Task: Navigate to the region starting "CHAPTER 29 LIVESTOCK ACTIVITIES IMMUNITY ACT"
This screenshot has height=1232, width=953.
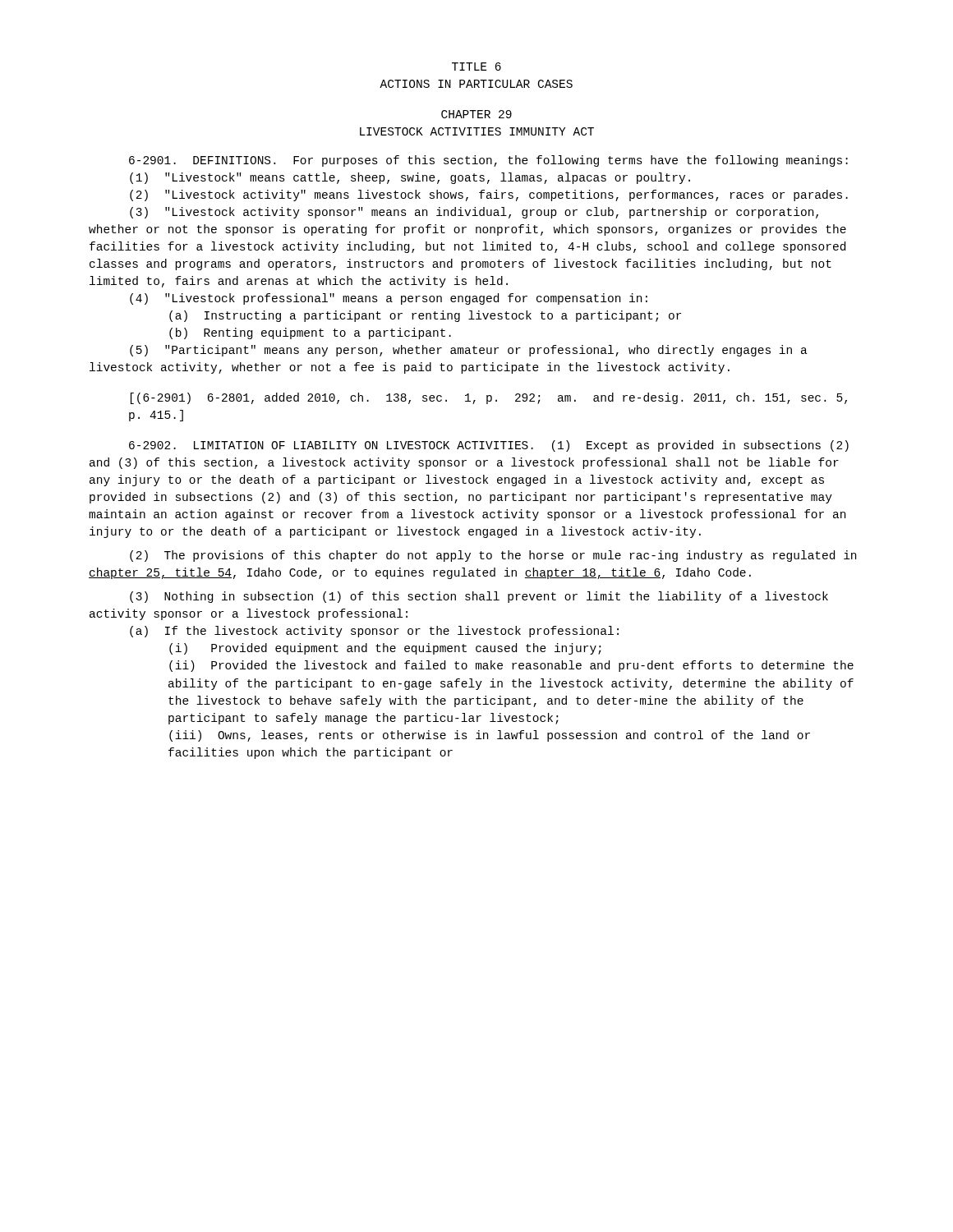Action: 476,124
